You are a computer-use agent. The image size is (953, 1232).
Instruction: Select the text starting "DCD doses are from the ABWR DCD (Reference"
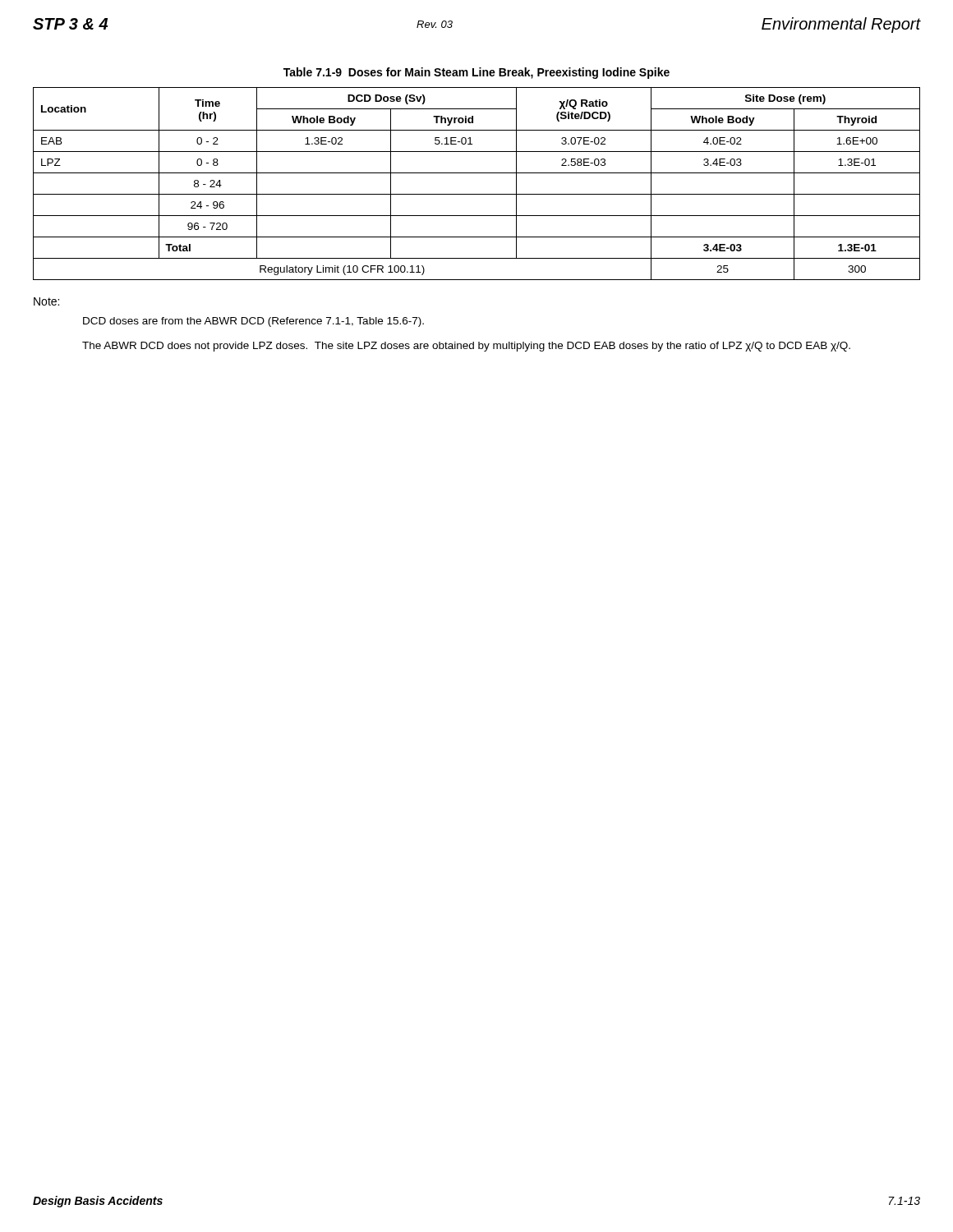[253, 321]
